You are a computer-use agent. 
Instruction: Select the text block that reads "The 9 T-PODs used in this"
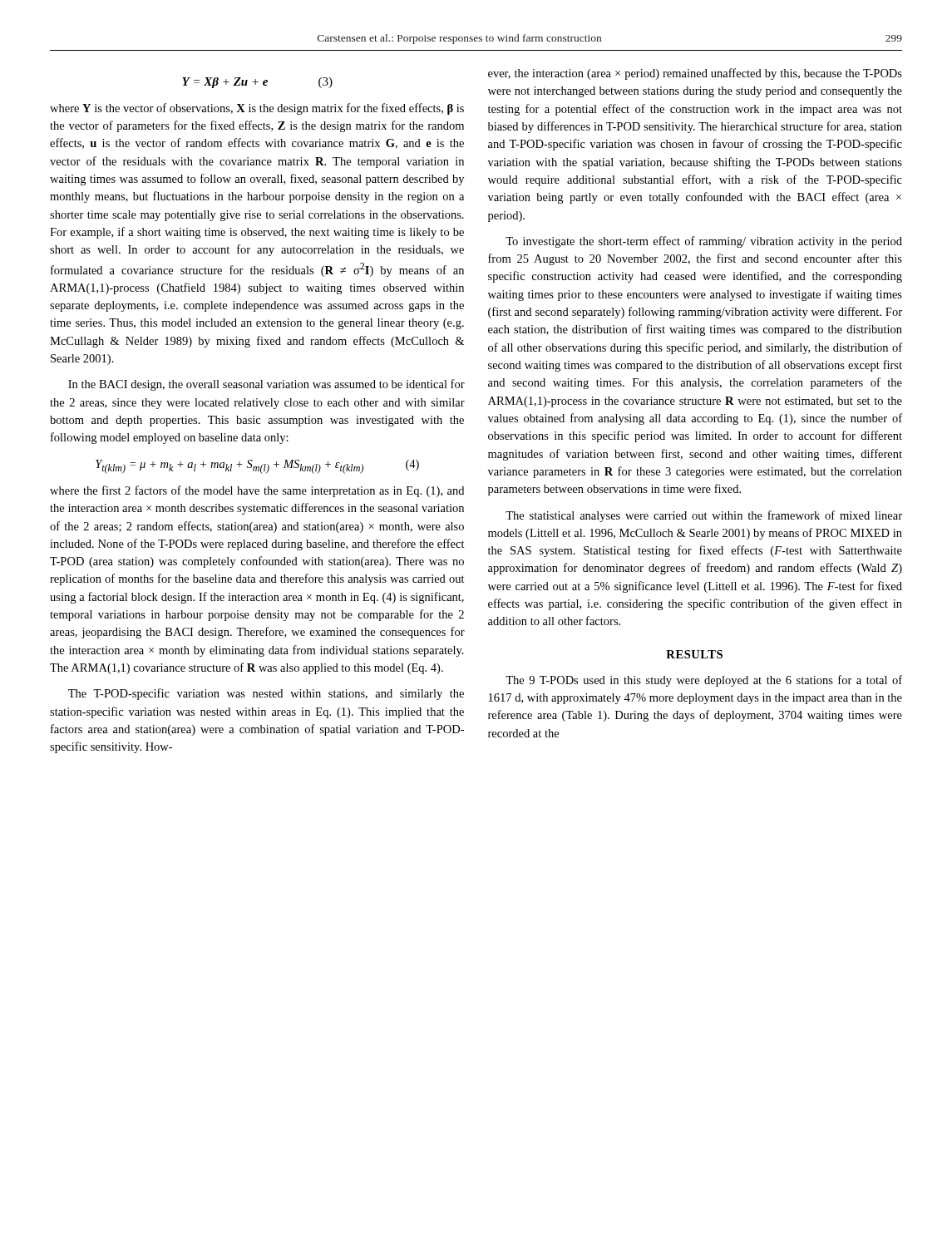695,707
